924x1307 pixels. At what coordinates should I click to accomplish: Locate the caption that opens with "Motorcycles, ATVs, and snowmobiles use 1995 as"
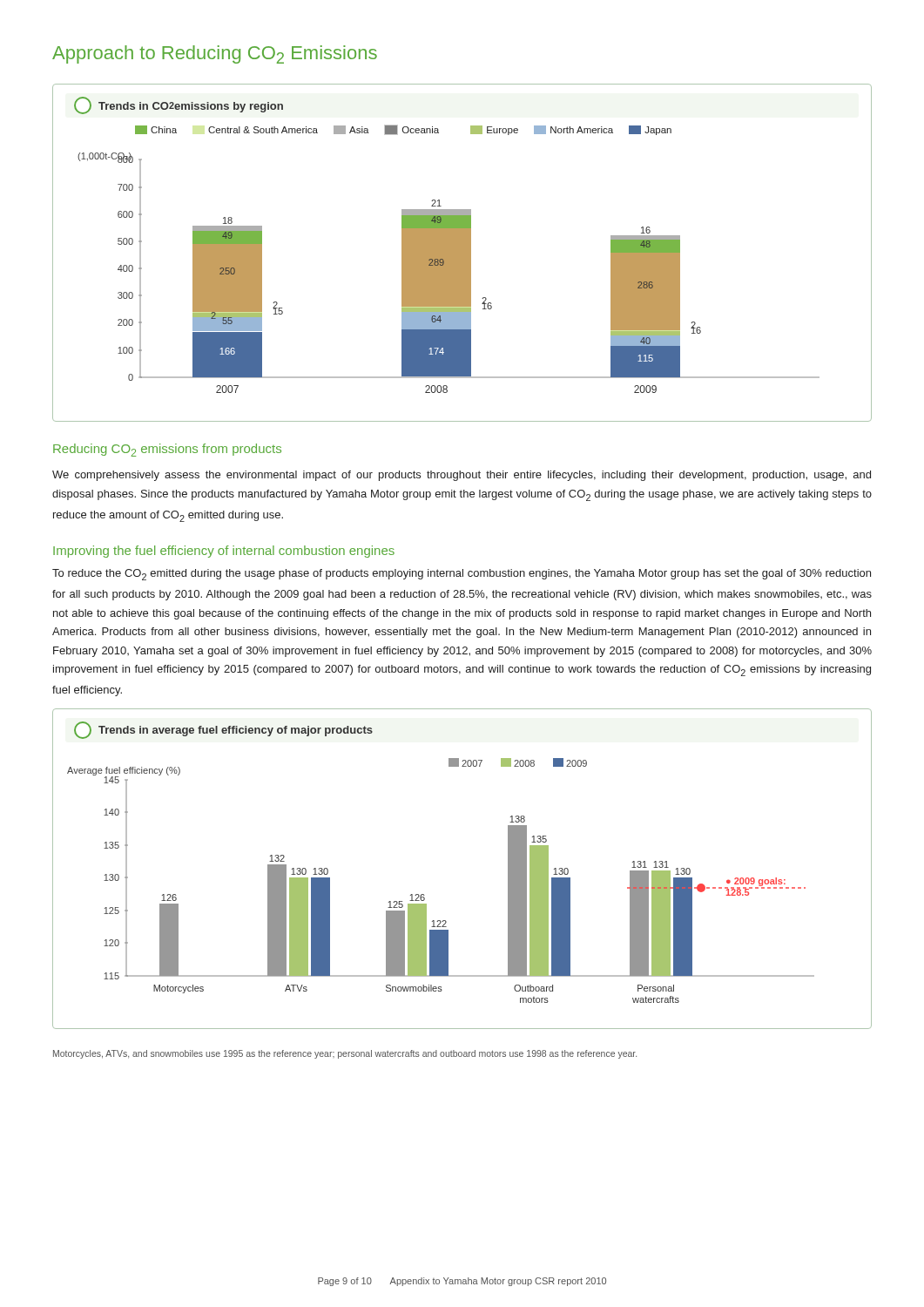pyautogui.click(x=462, y=1053)
